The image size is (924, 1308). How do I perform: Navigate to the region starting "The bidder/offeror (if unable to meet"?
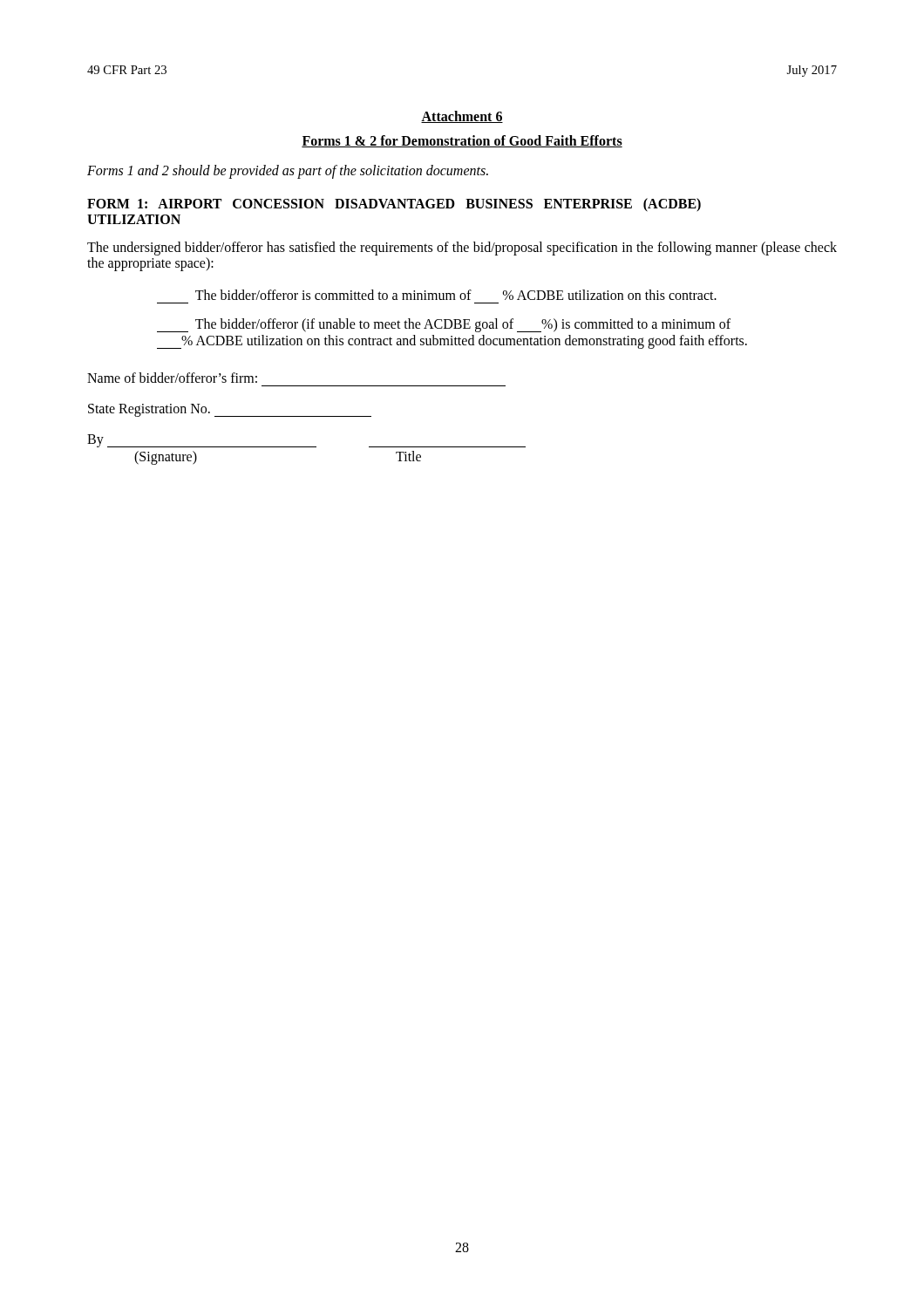(x=452, y=332)
